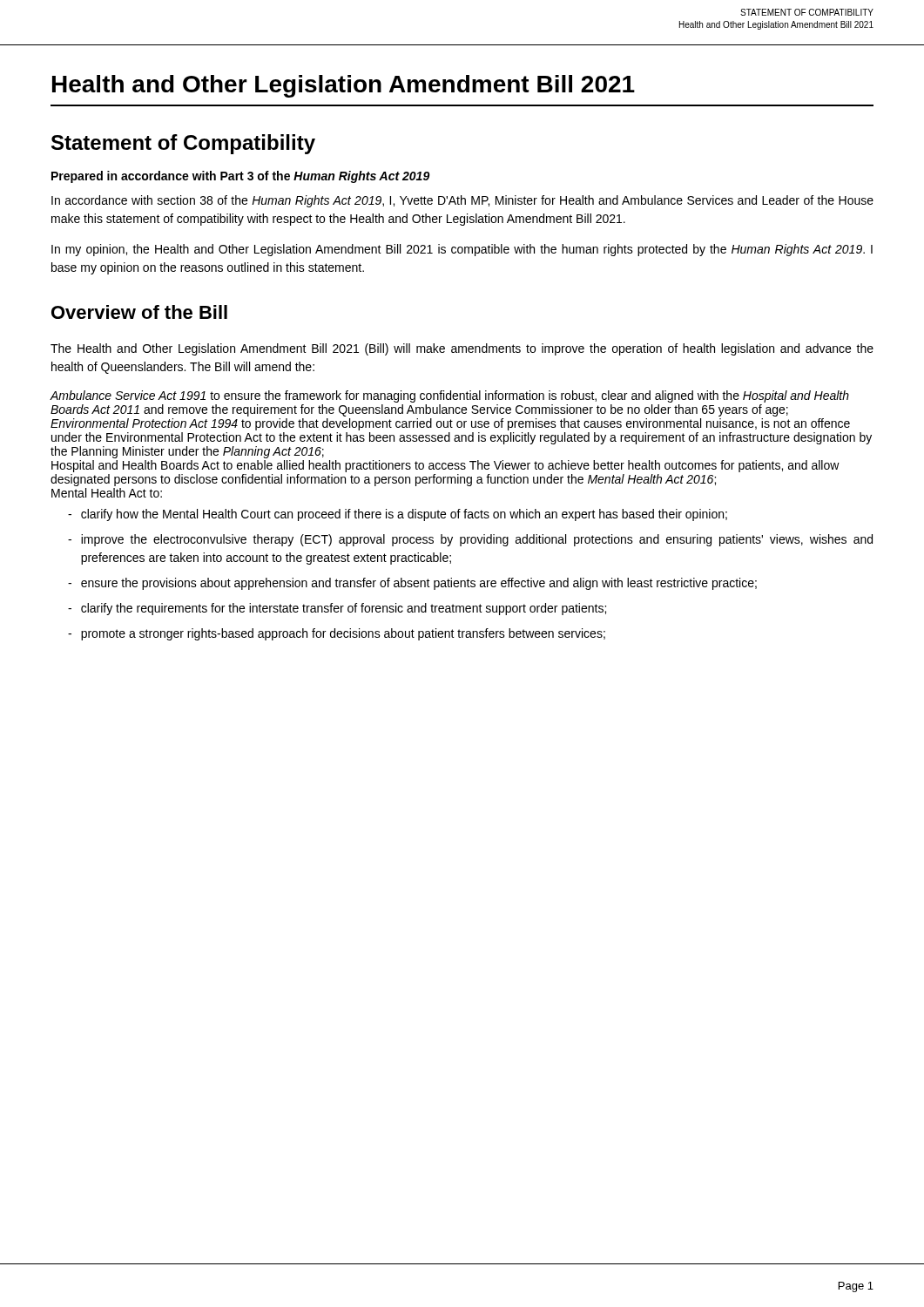Where does it say "Overview of the Bill"?
924x1307 pixels.
139,312
